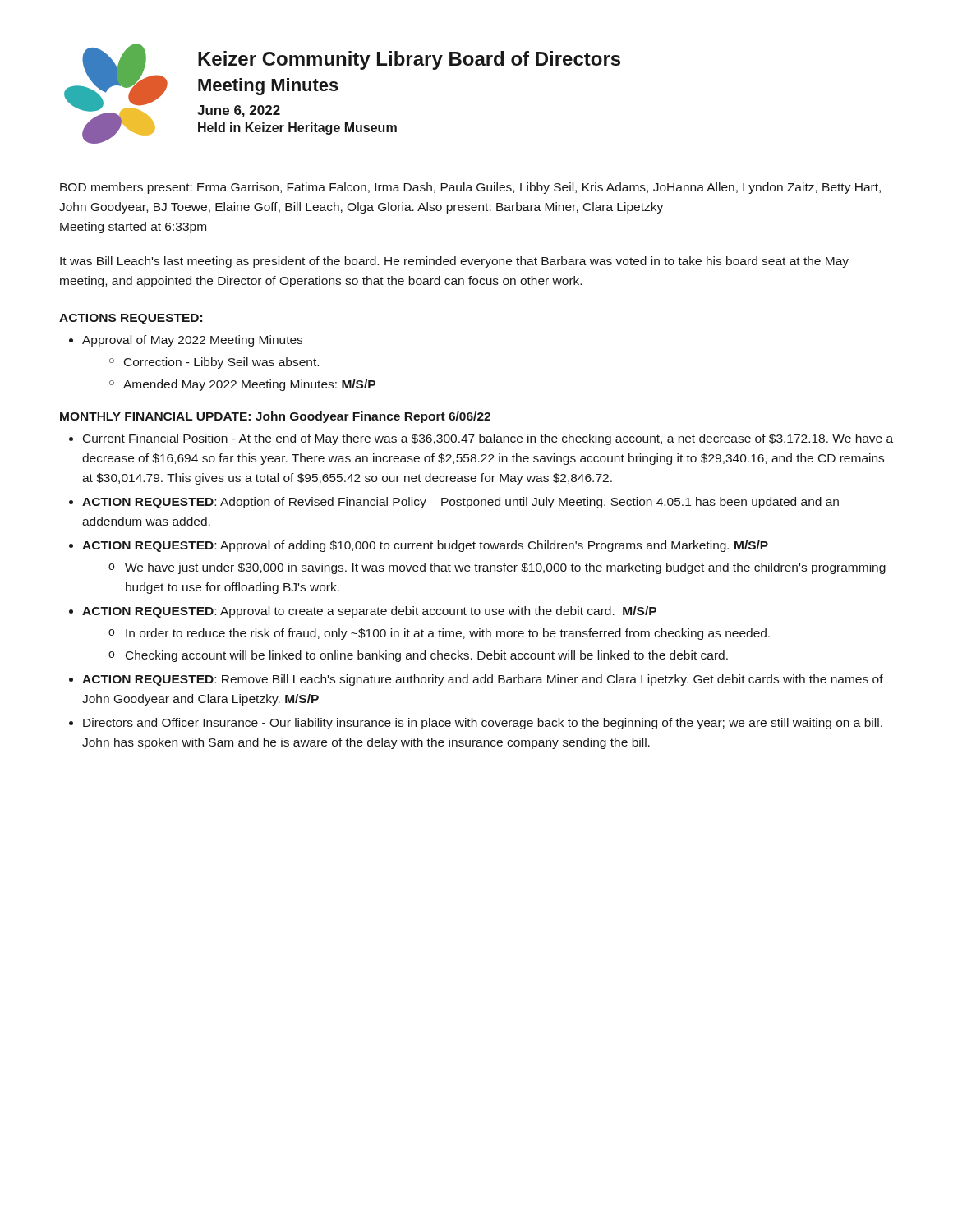This screenshot has height=1232, width=953.
Task: Locate the text block that reads "It was Bill Leach's last meeting as"
Action: click(x=454, y=271)
